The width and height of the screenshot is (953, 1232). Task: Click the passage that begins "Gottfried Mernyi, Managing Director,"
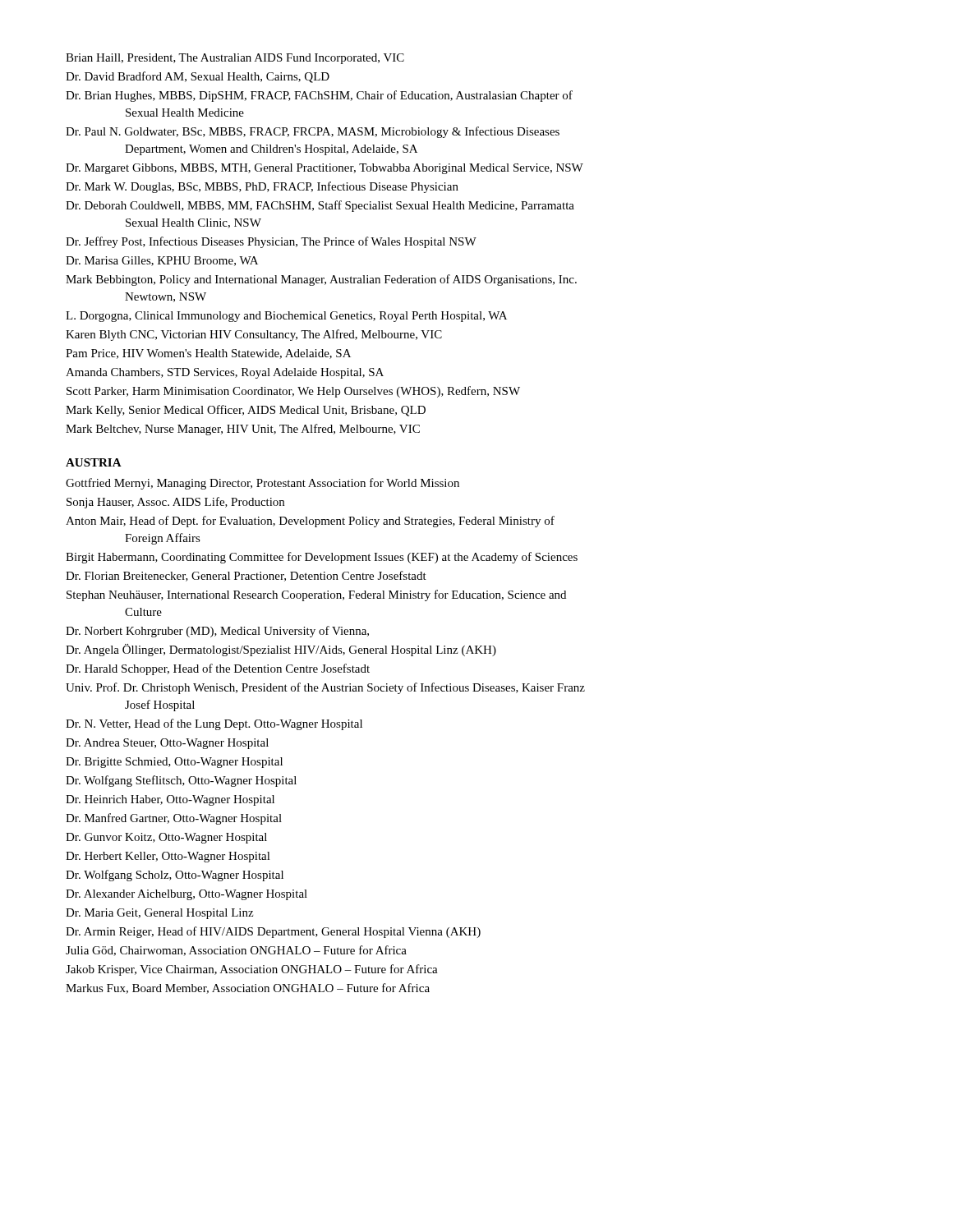coord(263,483)
